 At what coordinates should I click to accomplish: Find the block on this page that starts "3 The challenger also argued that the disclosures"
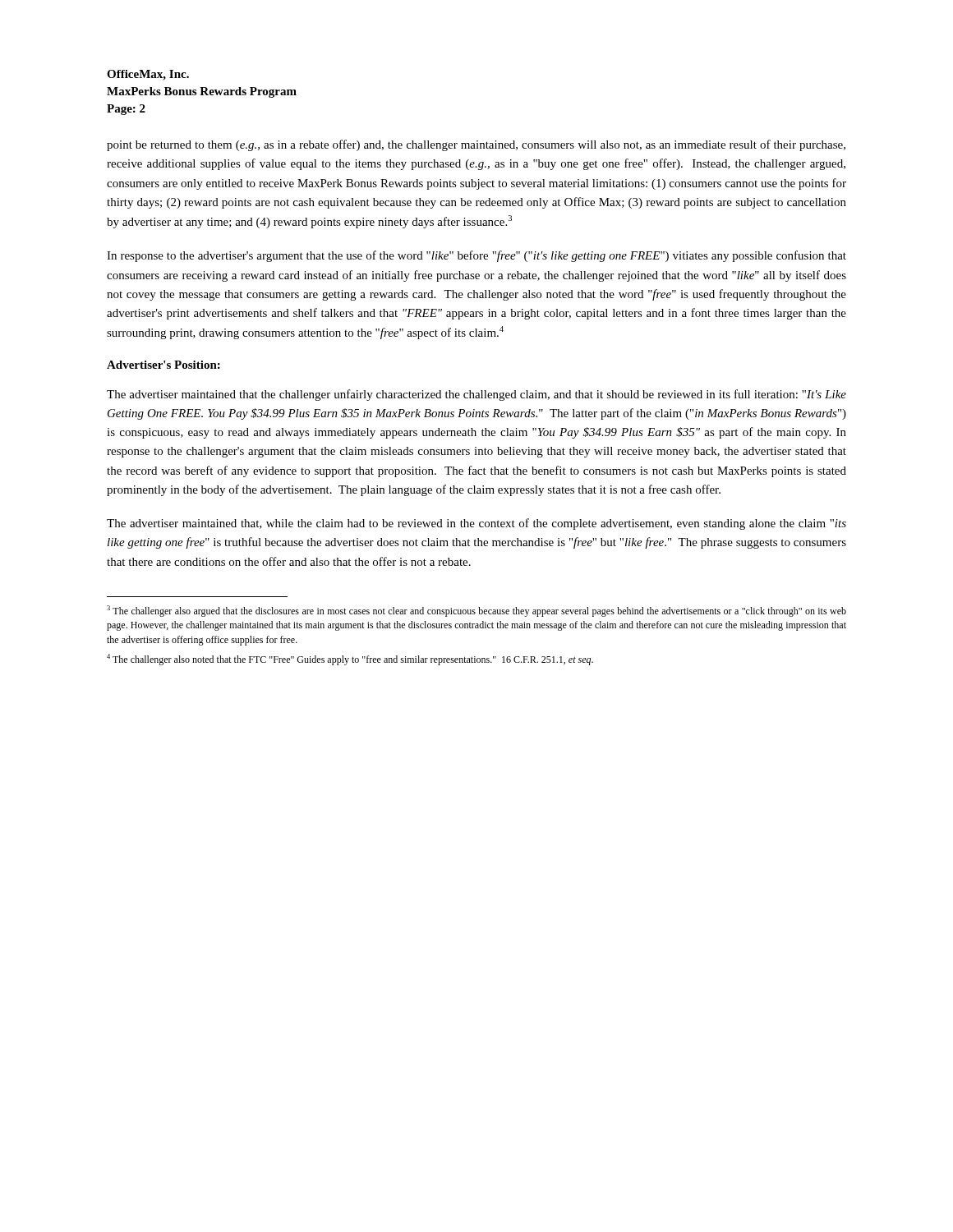(x=476, y=625)
